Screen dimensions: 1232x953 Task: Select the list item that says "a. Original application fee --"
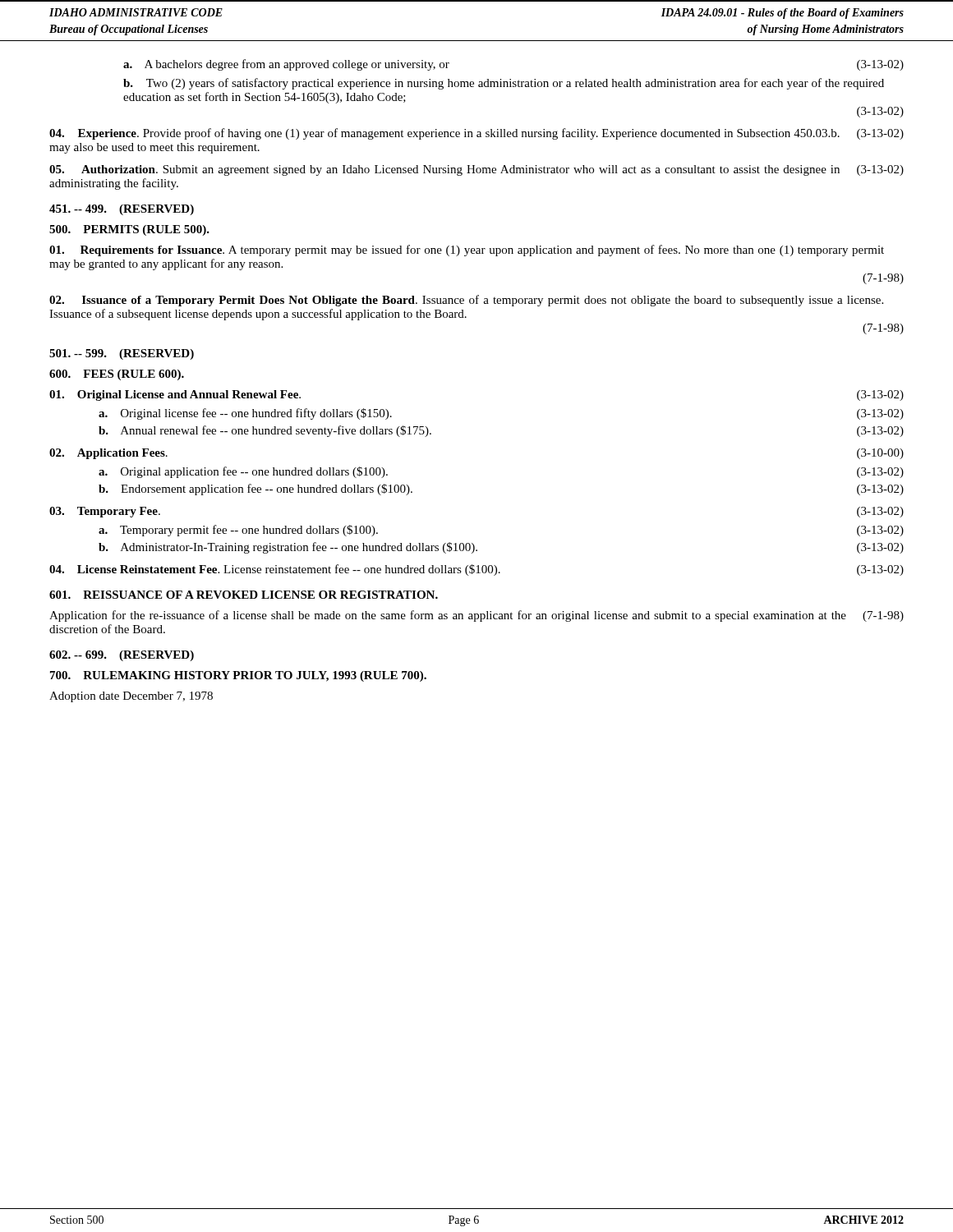click(x=256, y=472)
